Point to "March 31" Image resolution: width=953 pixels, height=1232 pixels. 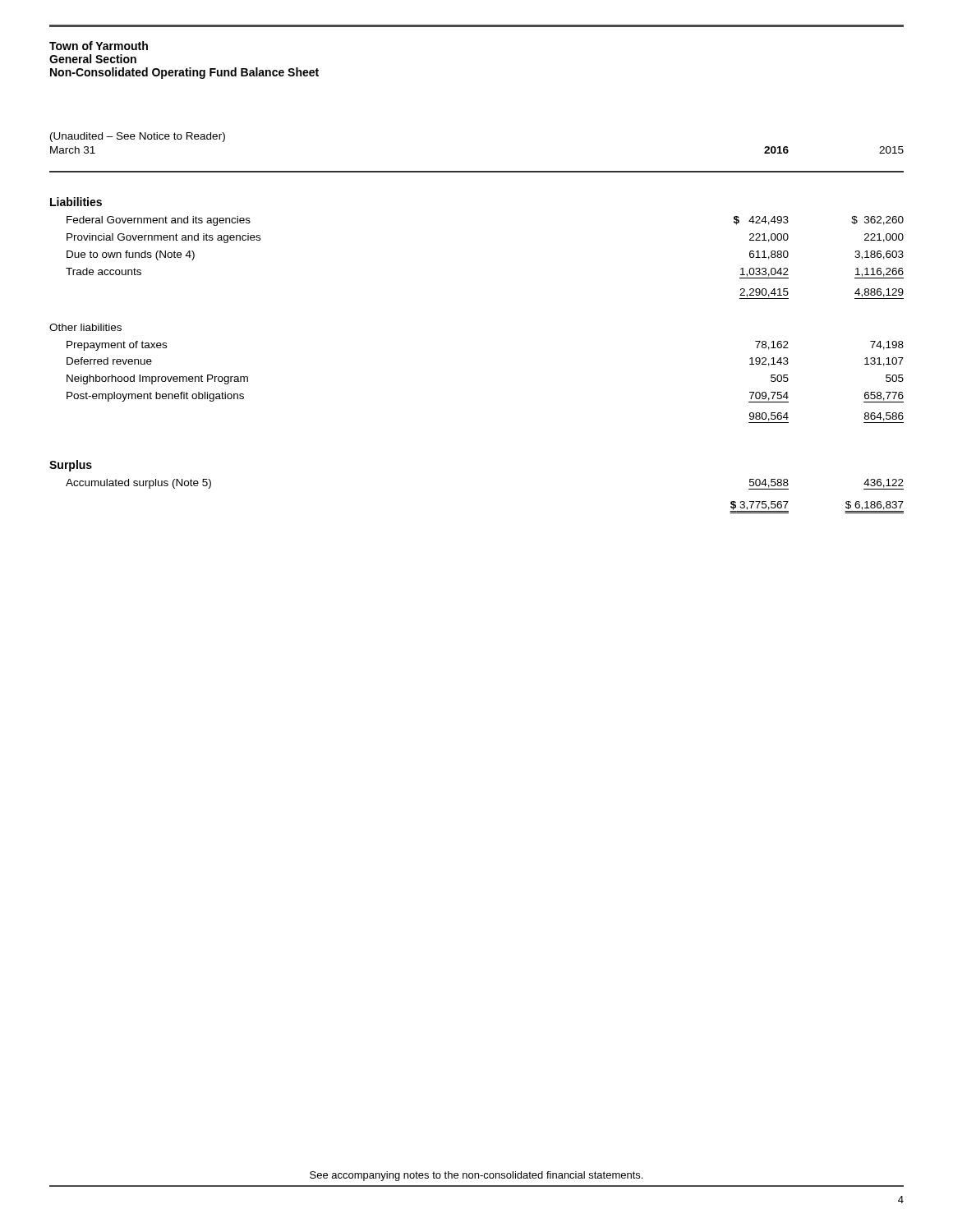[x=72, y=150]
